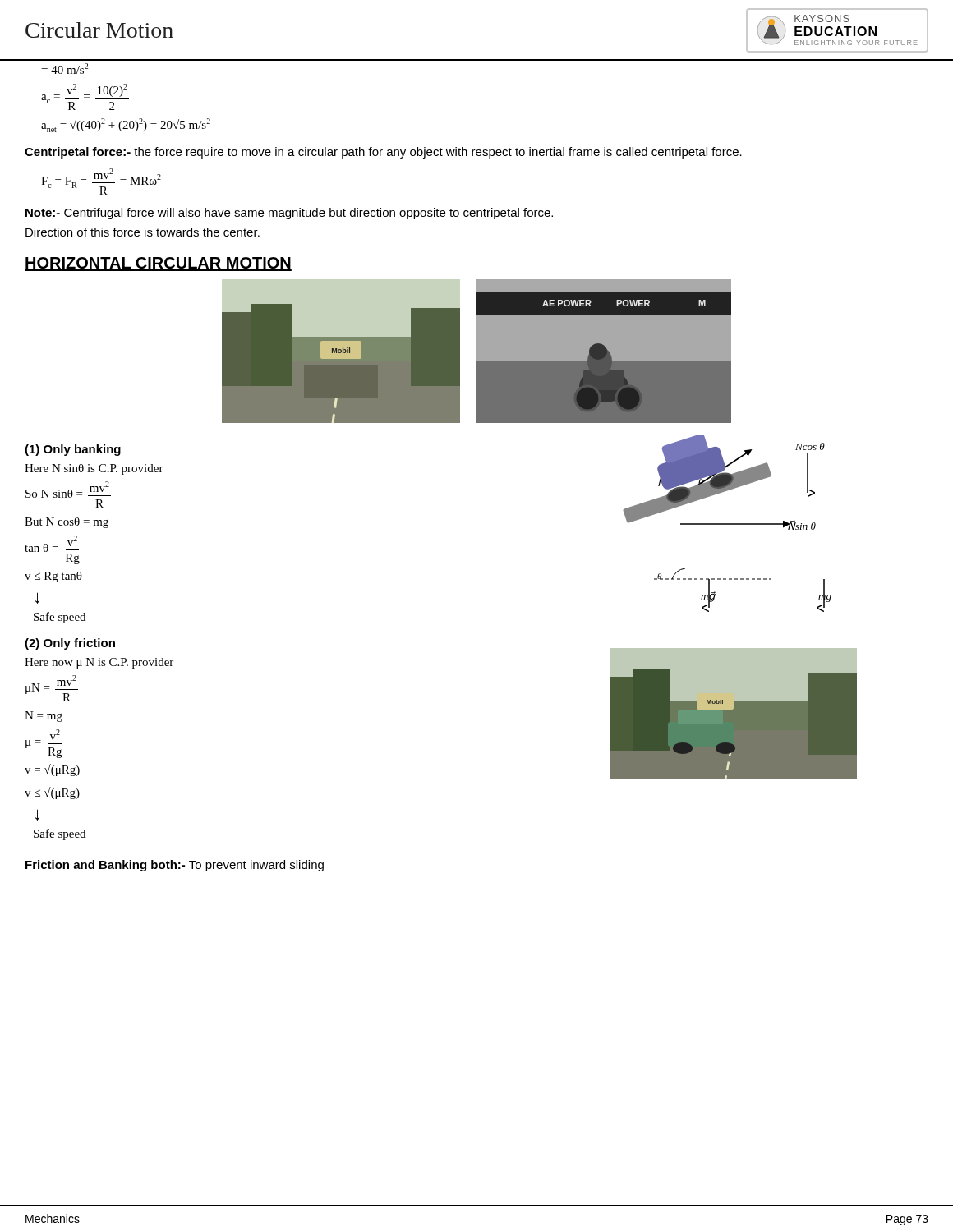Click on the title that says "Circular Motion"
Viewport: 953px width, 1232px height.
[x=99, y=30]
